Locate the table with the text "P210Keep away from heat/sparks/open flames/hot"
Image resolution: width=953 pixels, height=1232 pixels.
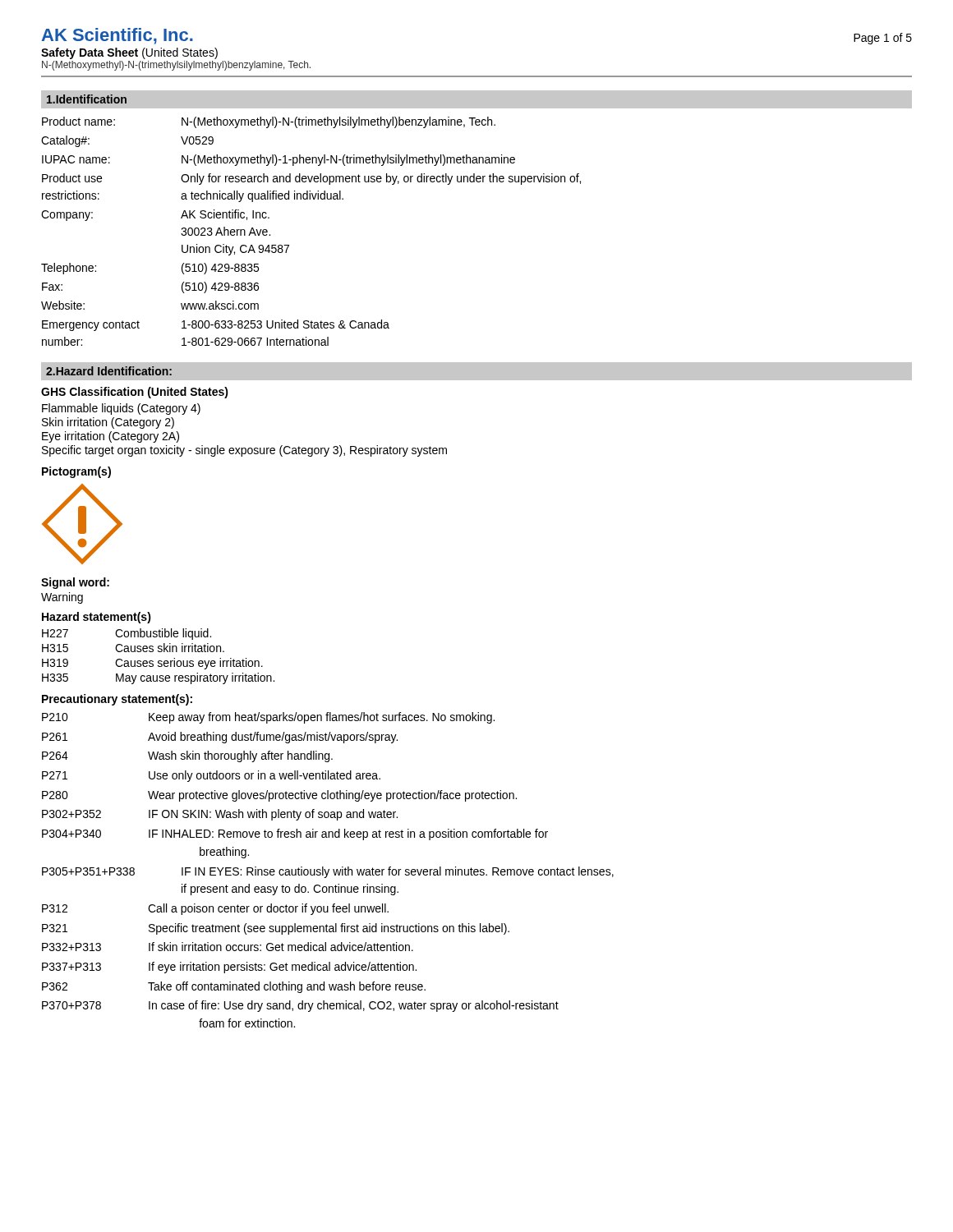476,871
